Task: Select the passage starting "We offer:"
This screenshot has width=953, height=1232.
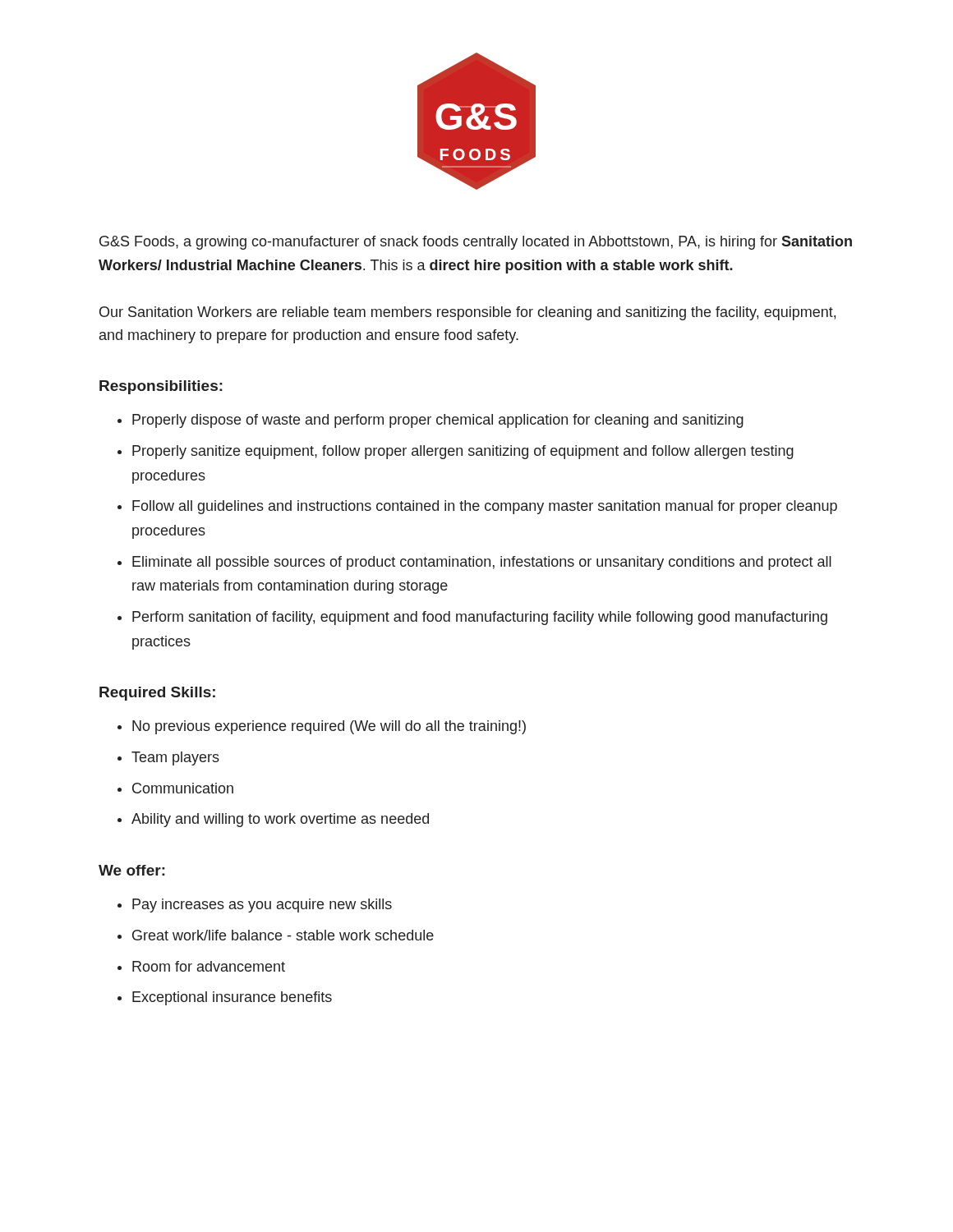Action: pyautogui.click(x=132, y=870)
